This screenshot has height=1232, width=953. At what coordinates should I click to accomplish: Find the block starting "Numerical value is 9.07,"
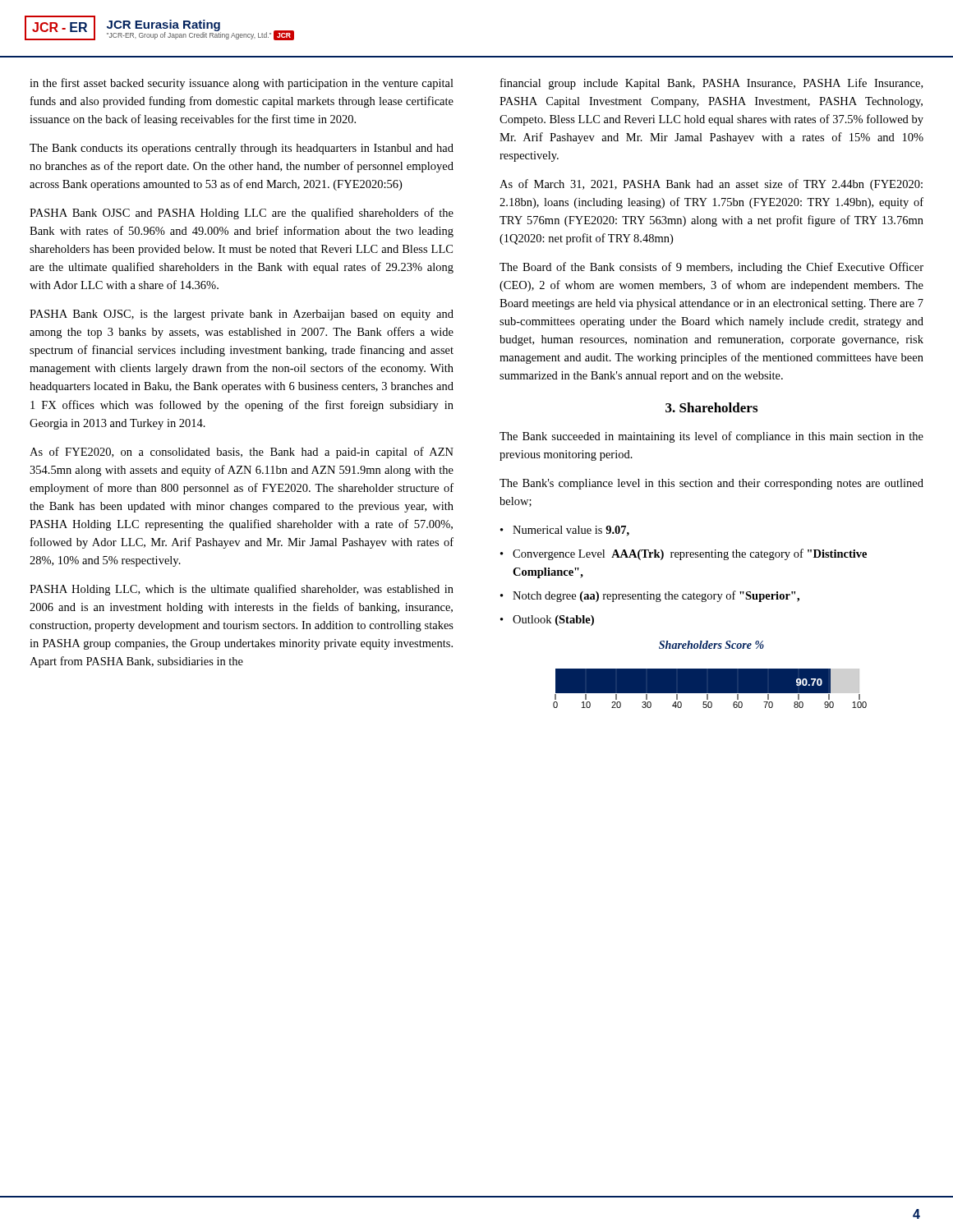tap(571, 529)
